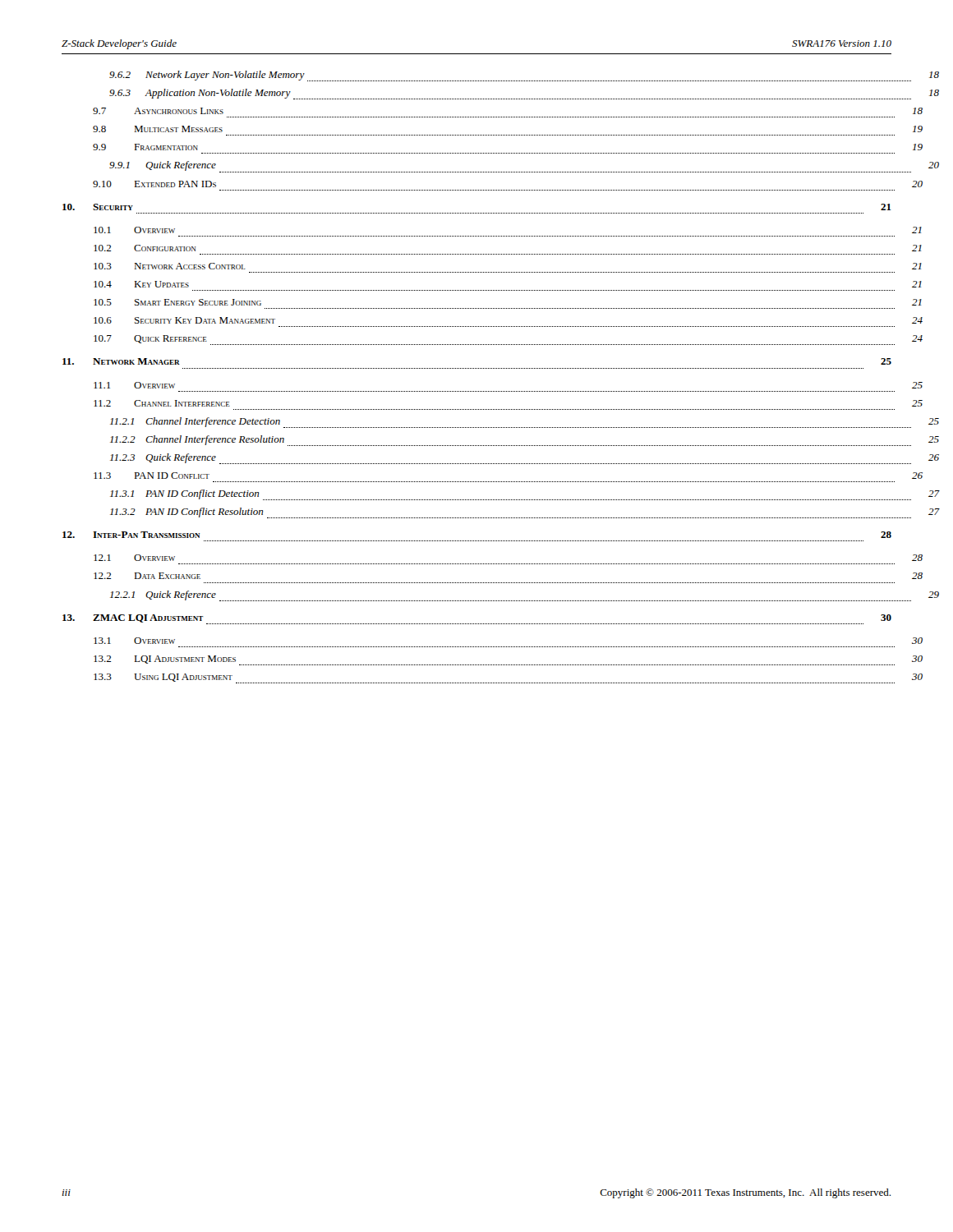Point to "11.1 Overview 25"
The image size is (953, 1232).
tap(508, 385)
